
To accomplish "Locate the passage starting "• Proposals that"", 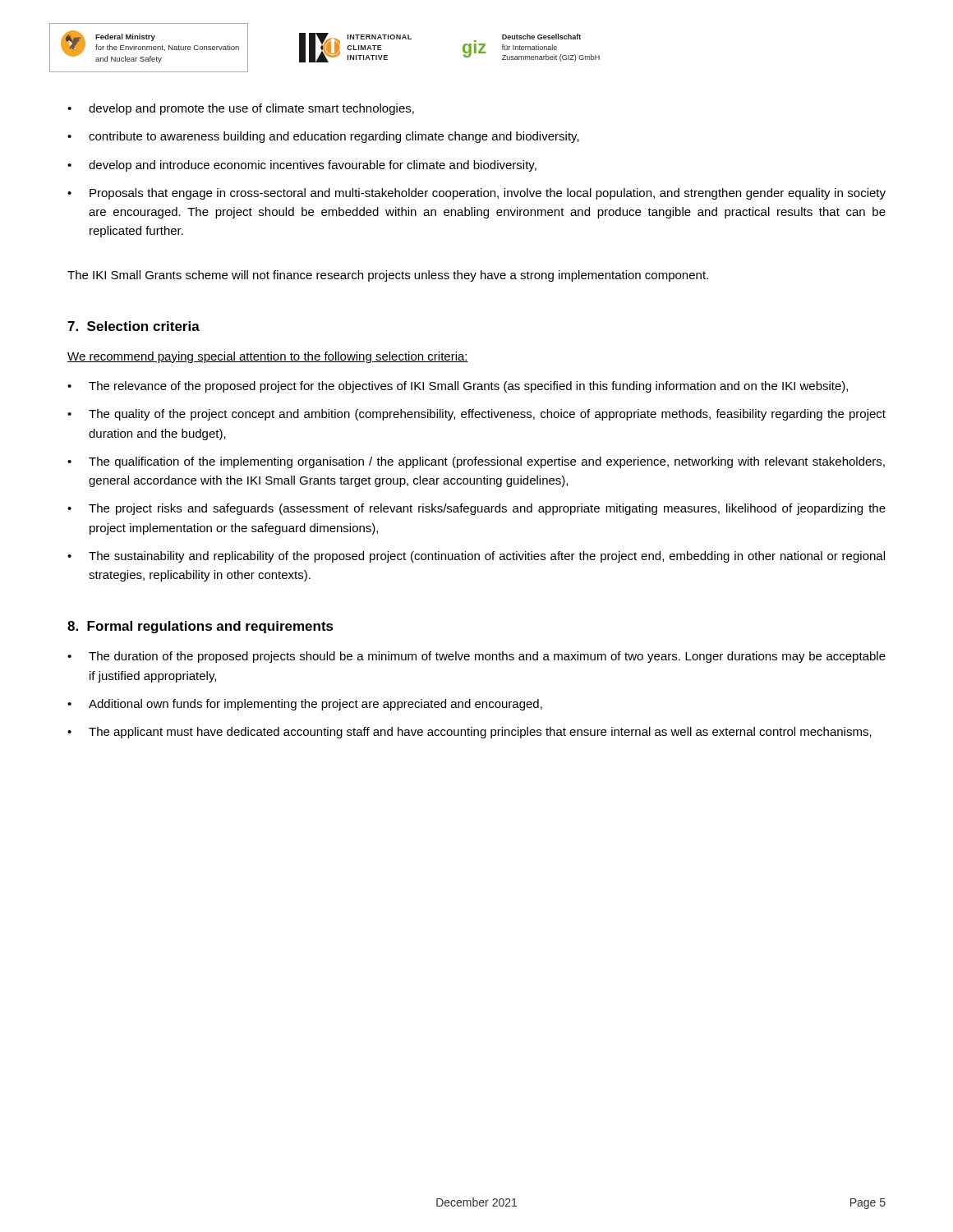I will 476,212.
